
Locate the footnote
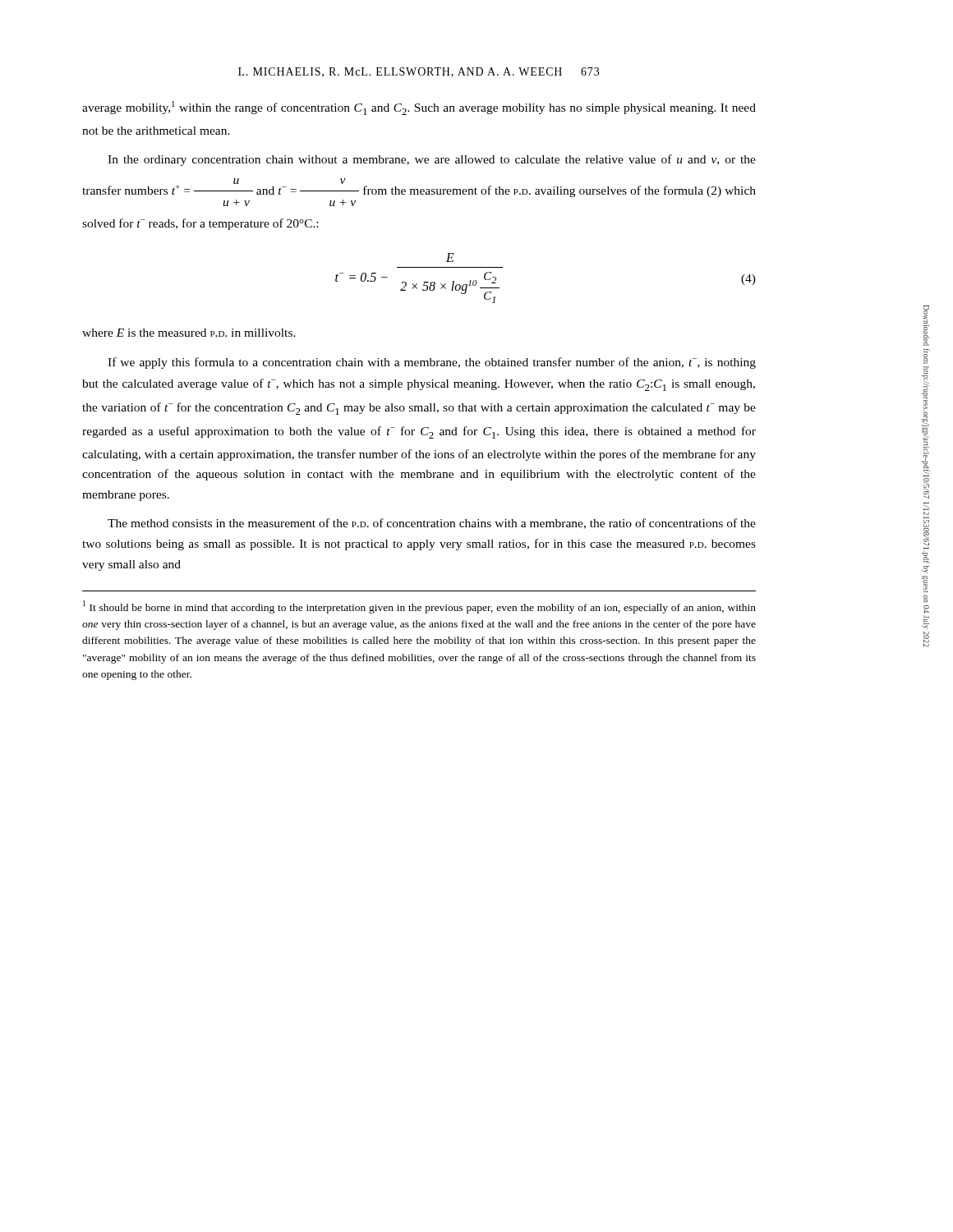click(419, 640)
